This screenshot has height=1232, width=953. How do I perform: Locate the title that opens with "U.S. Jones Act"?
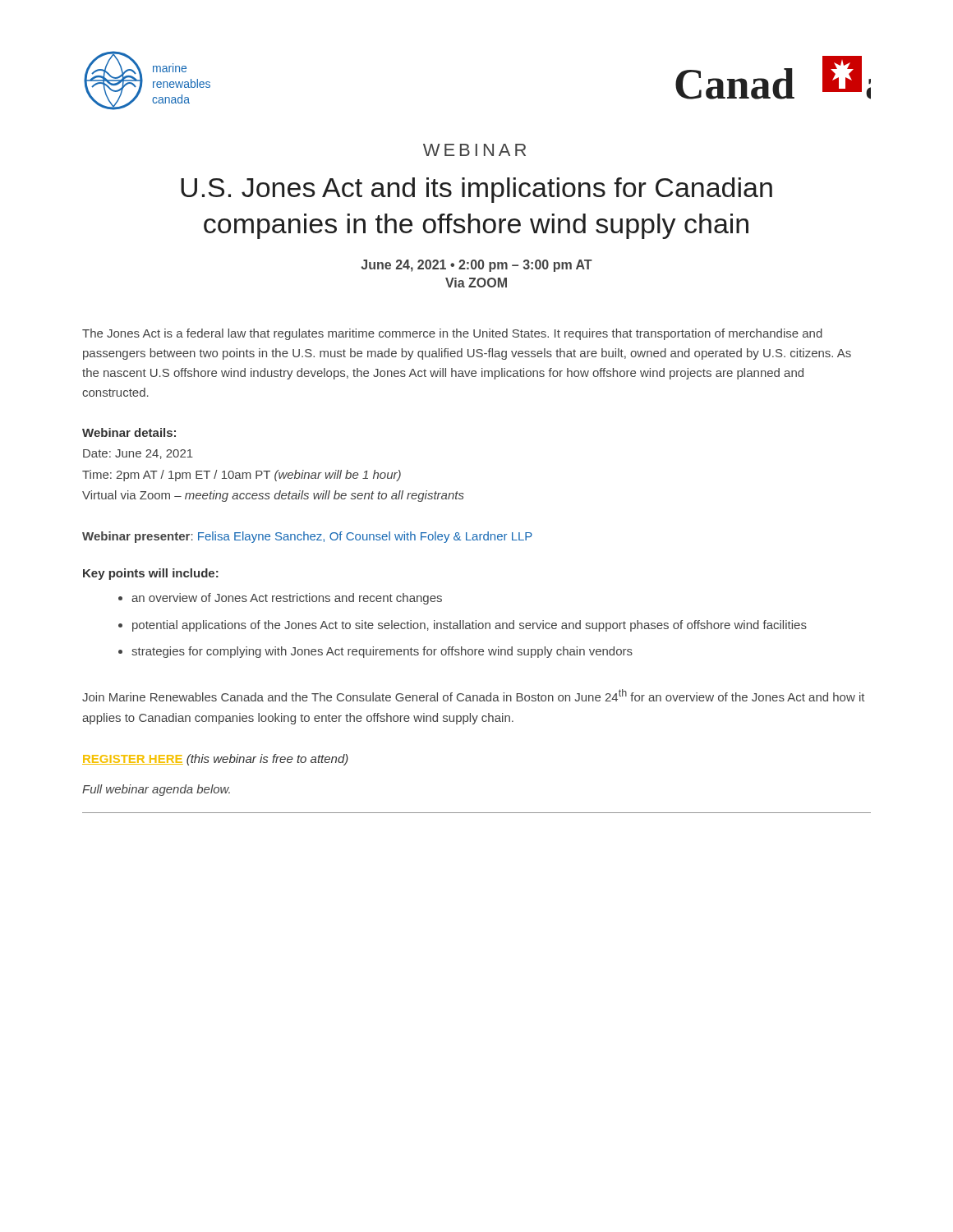476,205
